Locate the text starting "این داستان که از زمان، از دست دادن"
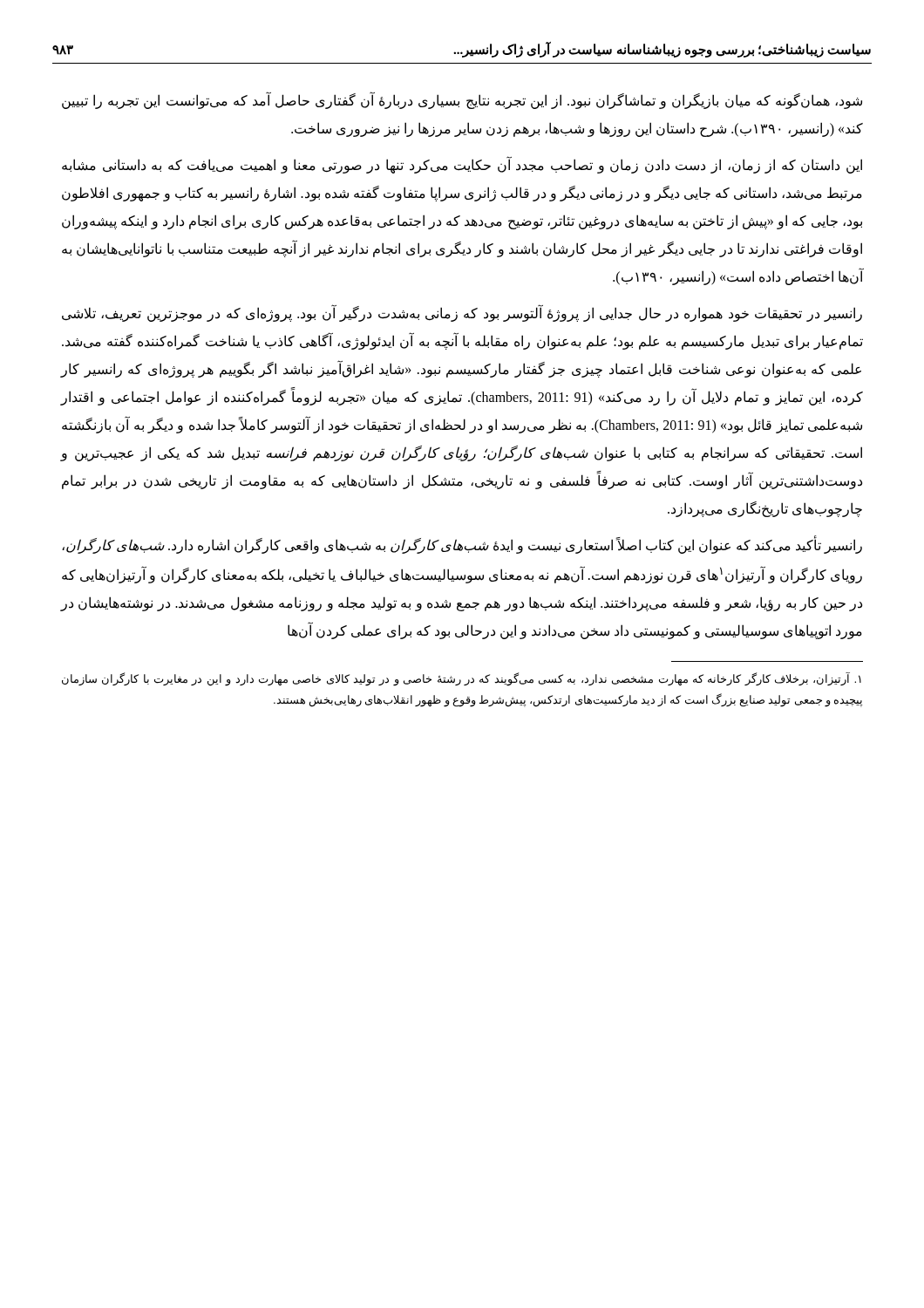 [x=462, y=221]
